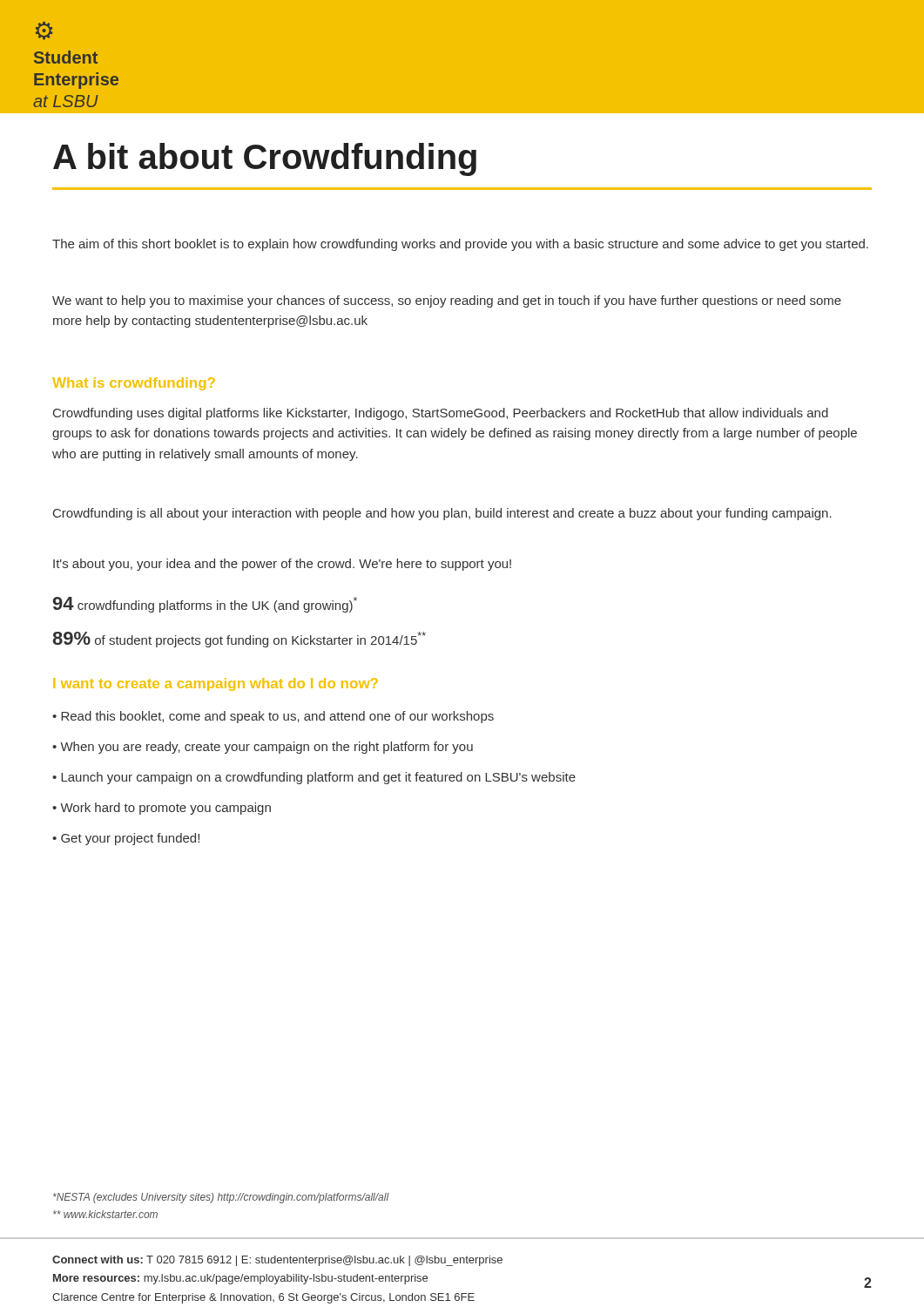Click the passage that begins "89% of student projects got funding on"
The height and width of the screenshot is (1307, 924).
point(239,638)
